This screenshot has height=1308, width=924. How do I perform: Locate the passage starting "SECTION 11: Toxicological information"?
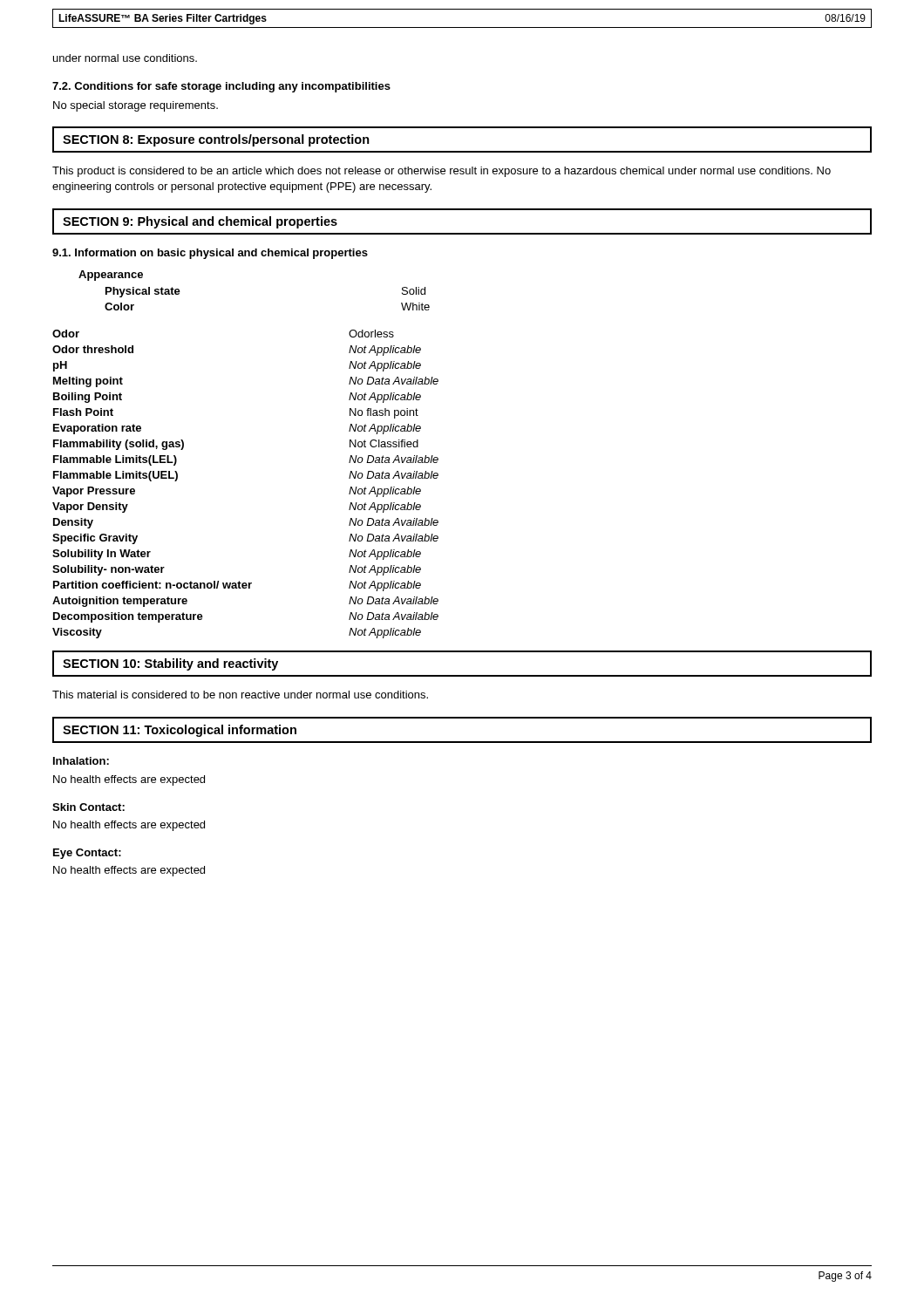tap(462, 730)
